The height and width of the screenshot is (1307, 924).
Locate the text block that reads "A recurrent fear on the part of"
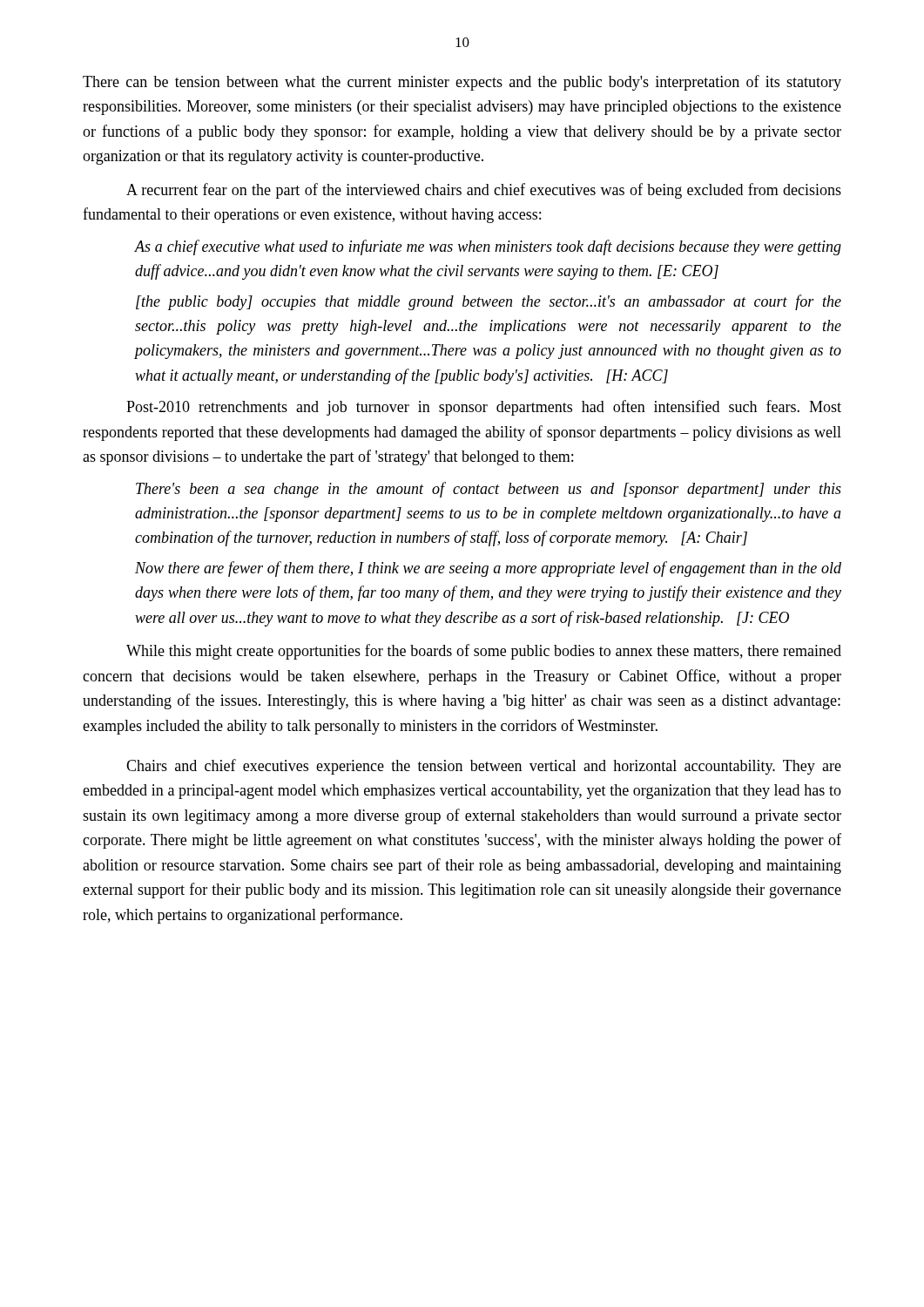(462, 202)
